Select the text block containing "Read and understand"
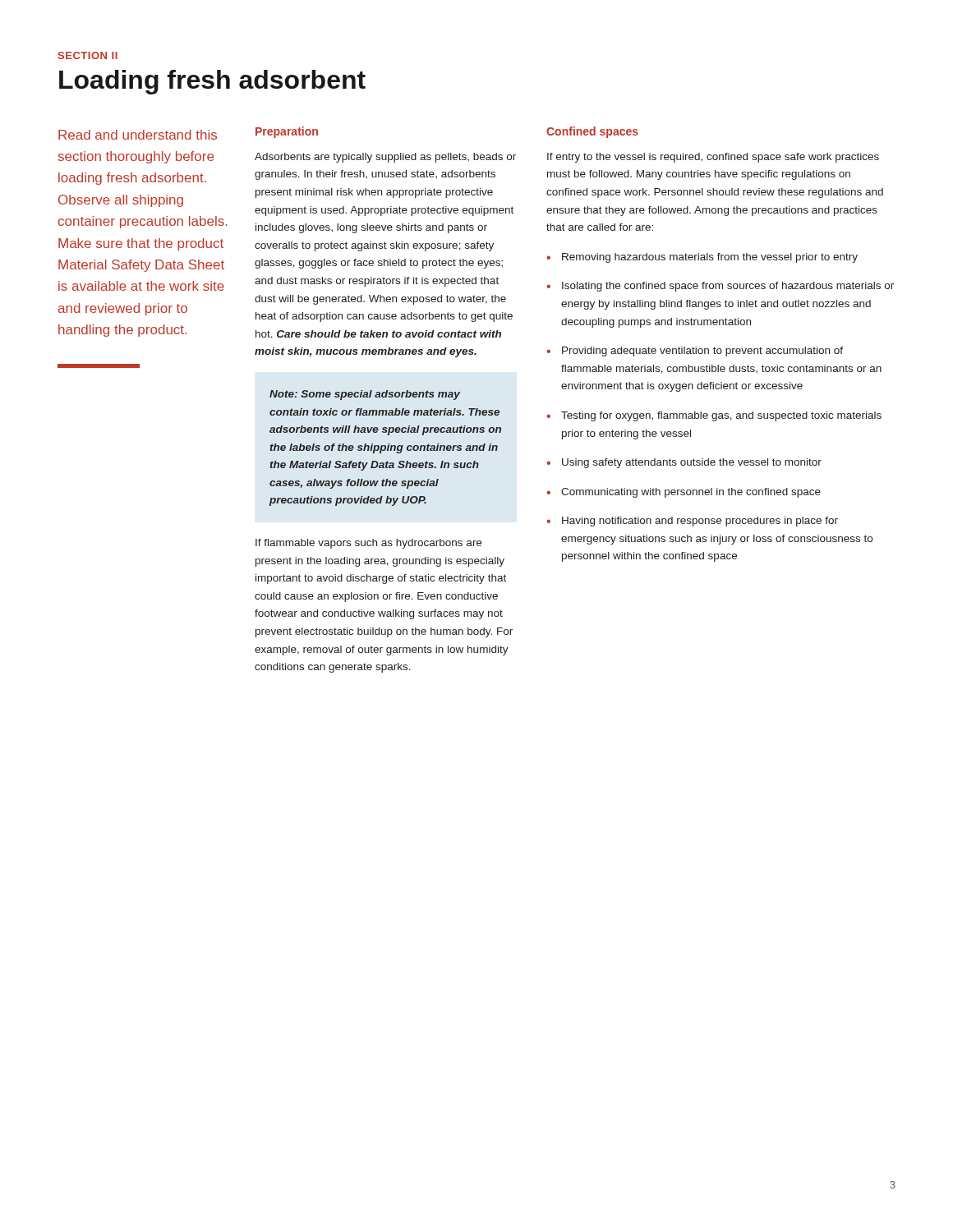Image resolution: width=953 pixels, height=1232 pixels. [143, 232]
